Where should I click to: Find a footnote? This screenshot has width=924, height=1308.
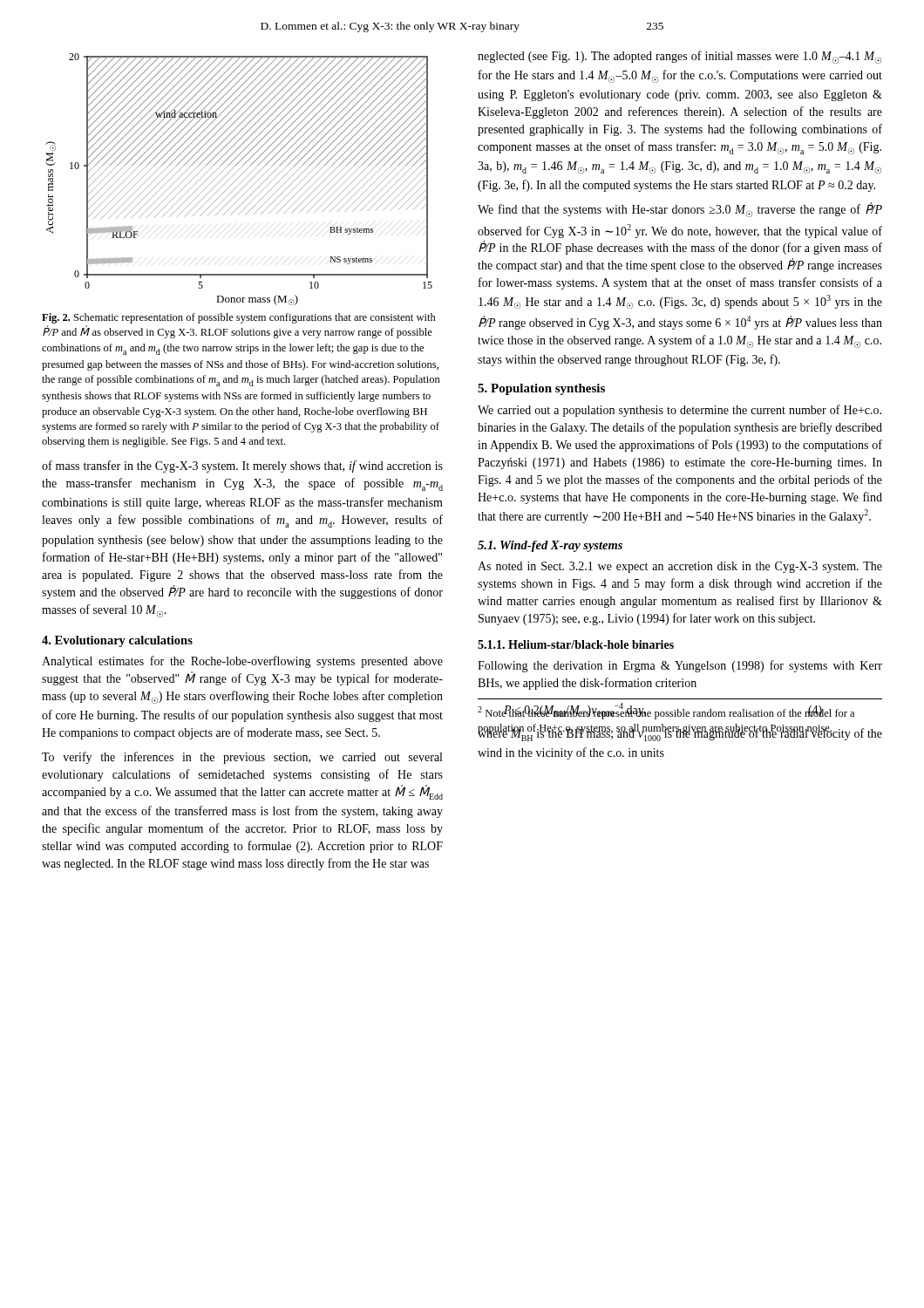(666, 719)
